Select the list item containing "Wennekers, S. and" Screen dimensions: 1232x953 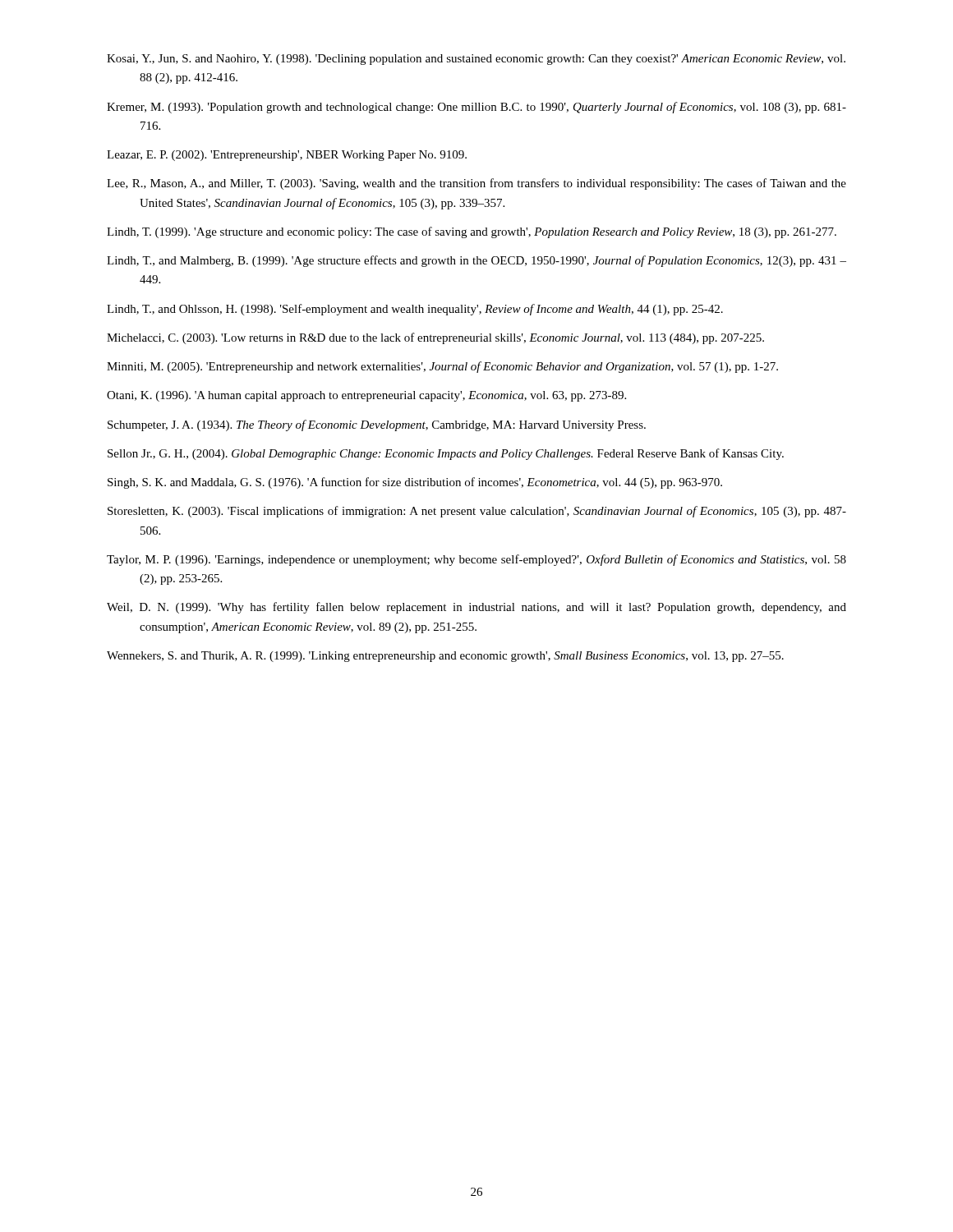[x=446, y=655]
